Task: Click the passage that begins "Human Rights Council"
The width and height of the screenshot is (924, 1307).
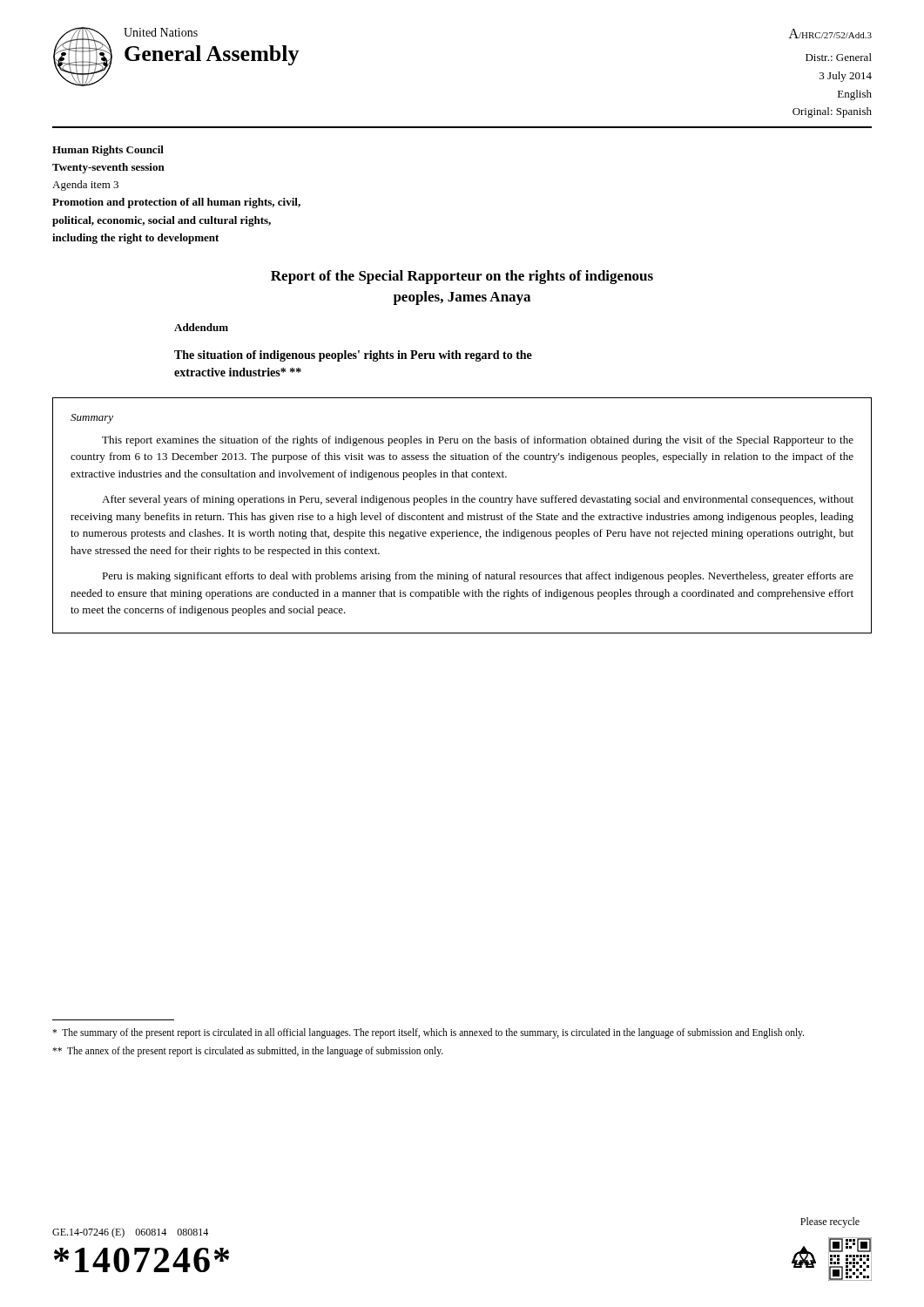Action: (x=108, y=151)
